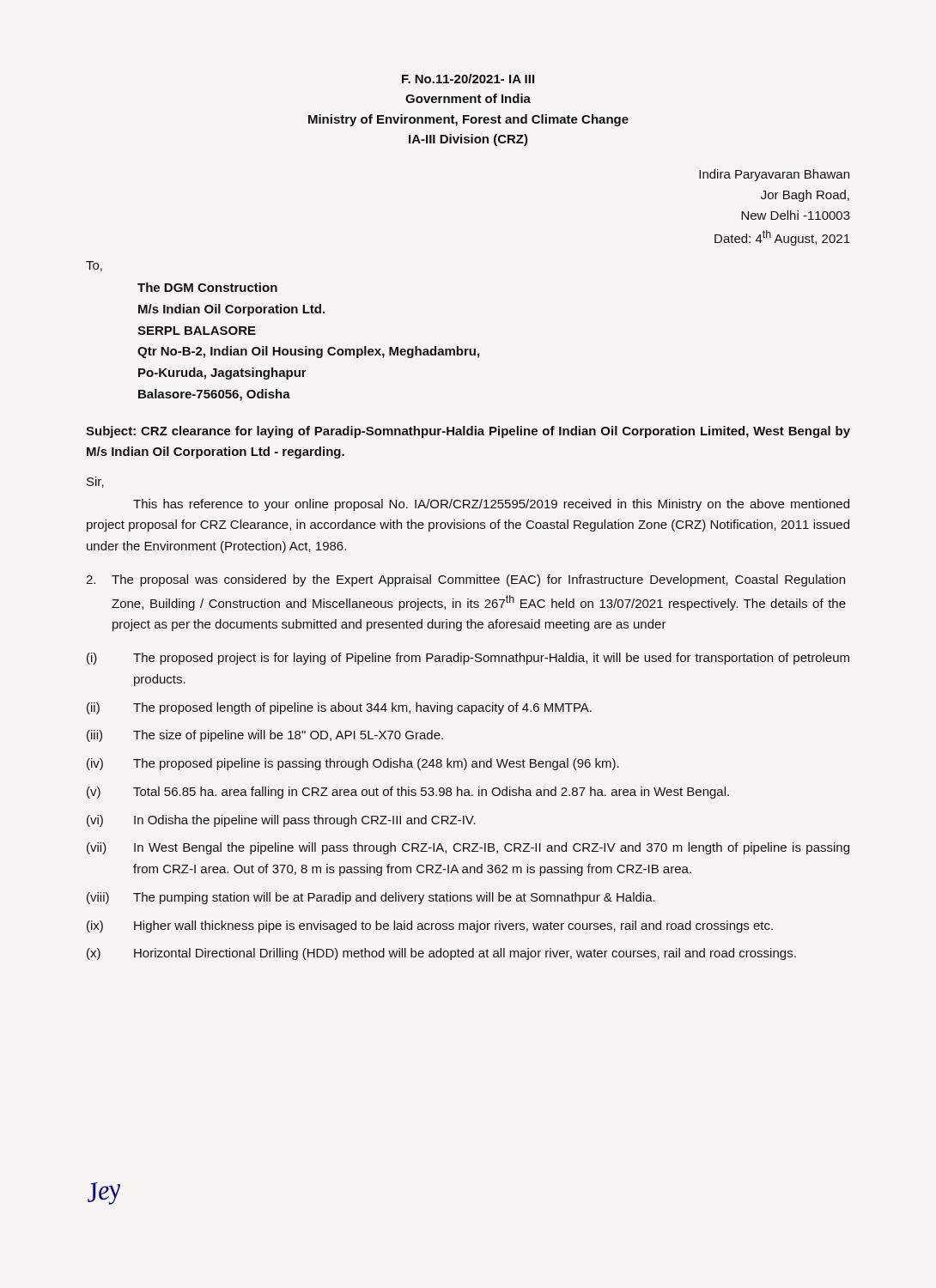The width and height of the screenshot is (936, 1288).
Task: Find the block on this page that starts "(x) Horizontal Directional Drilling (HDD) method will"
Action: pyautogui.click(x=468, y=954)
